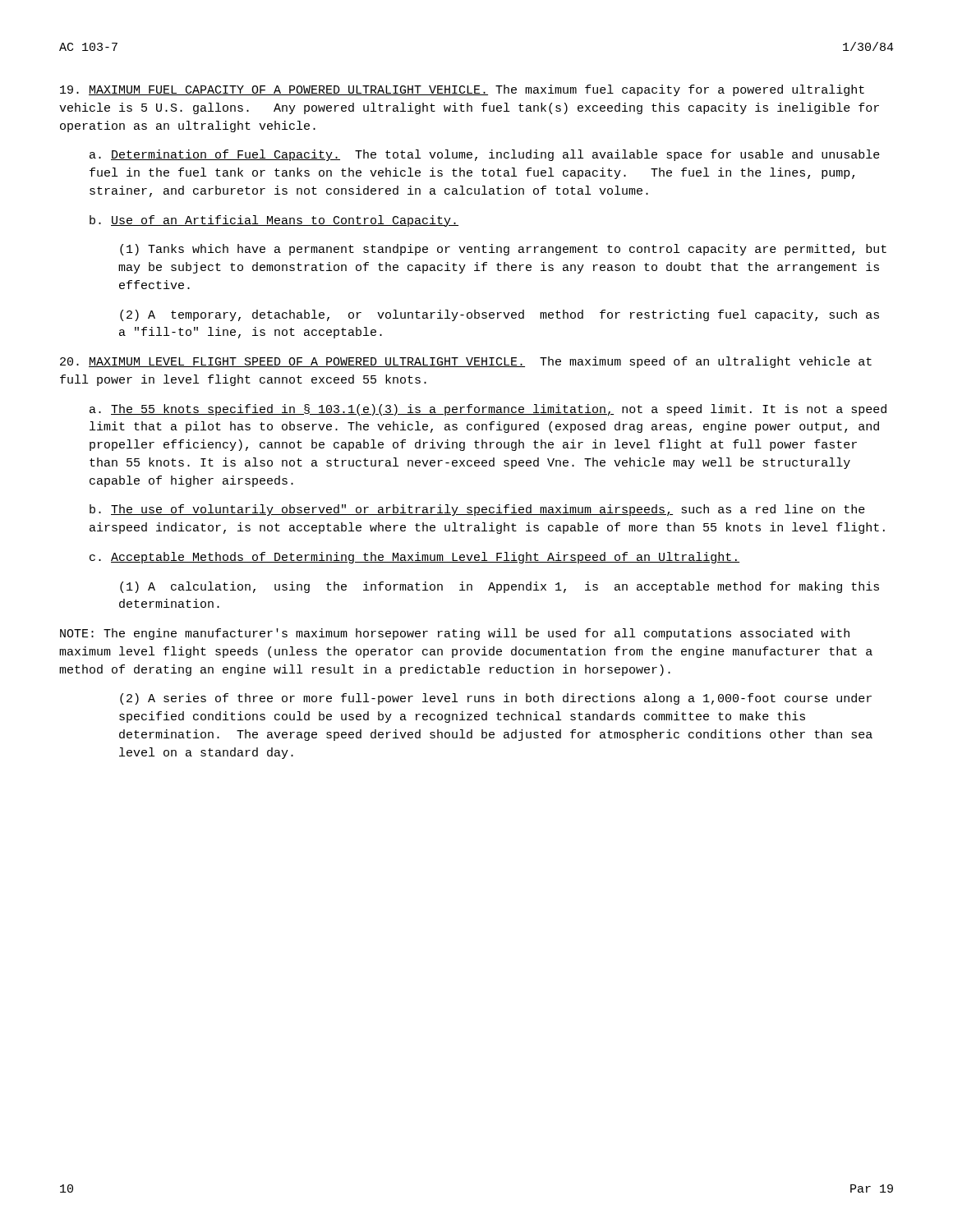Viewport: 953px width, 1232px height.
Task: Find the block on this page that starts "(1) Tanks which have"
Action: tap(503, 268)
